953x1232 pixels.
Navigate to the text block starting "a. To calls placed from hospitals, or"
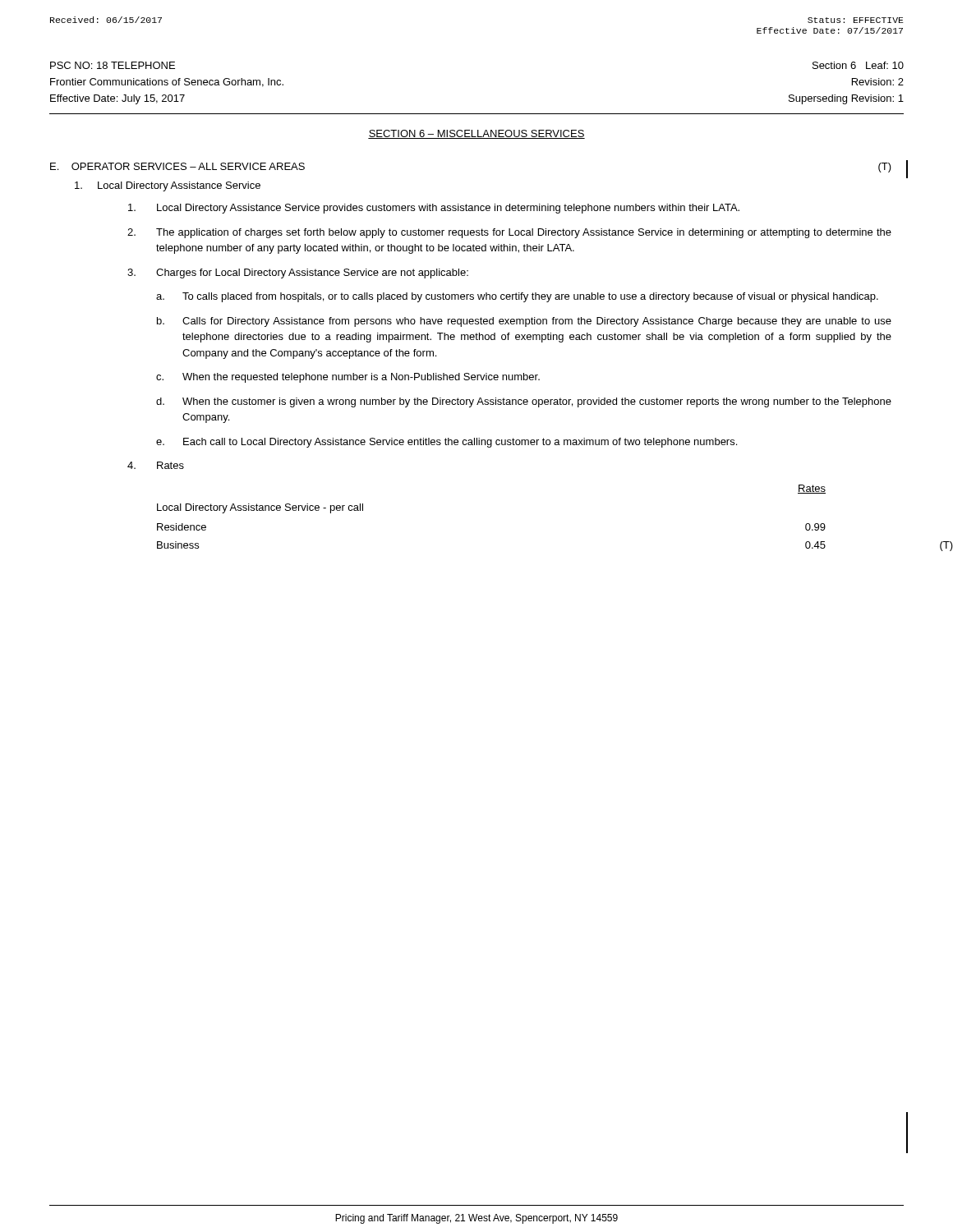coord(524,296)
